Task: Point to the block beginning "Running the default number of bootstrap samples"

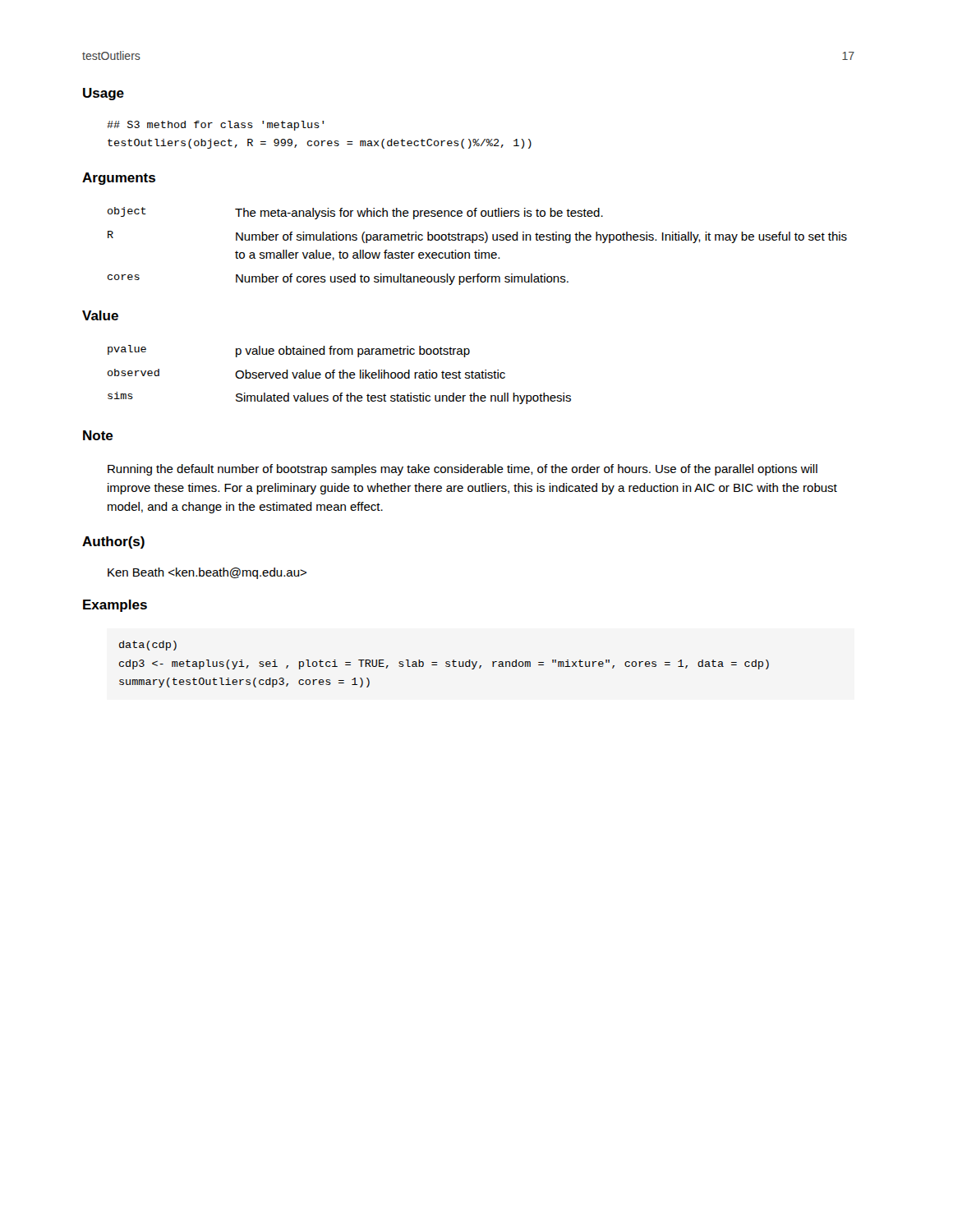Action: [x=472, y=487]
